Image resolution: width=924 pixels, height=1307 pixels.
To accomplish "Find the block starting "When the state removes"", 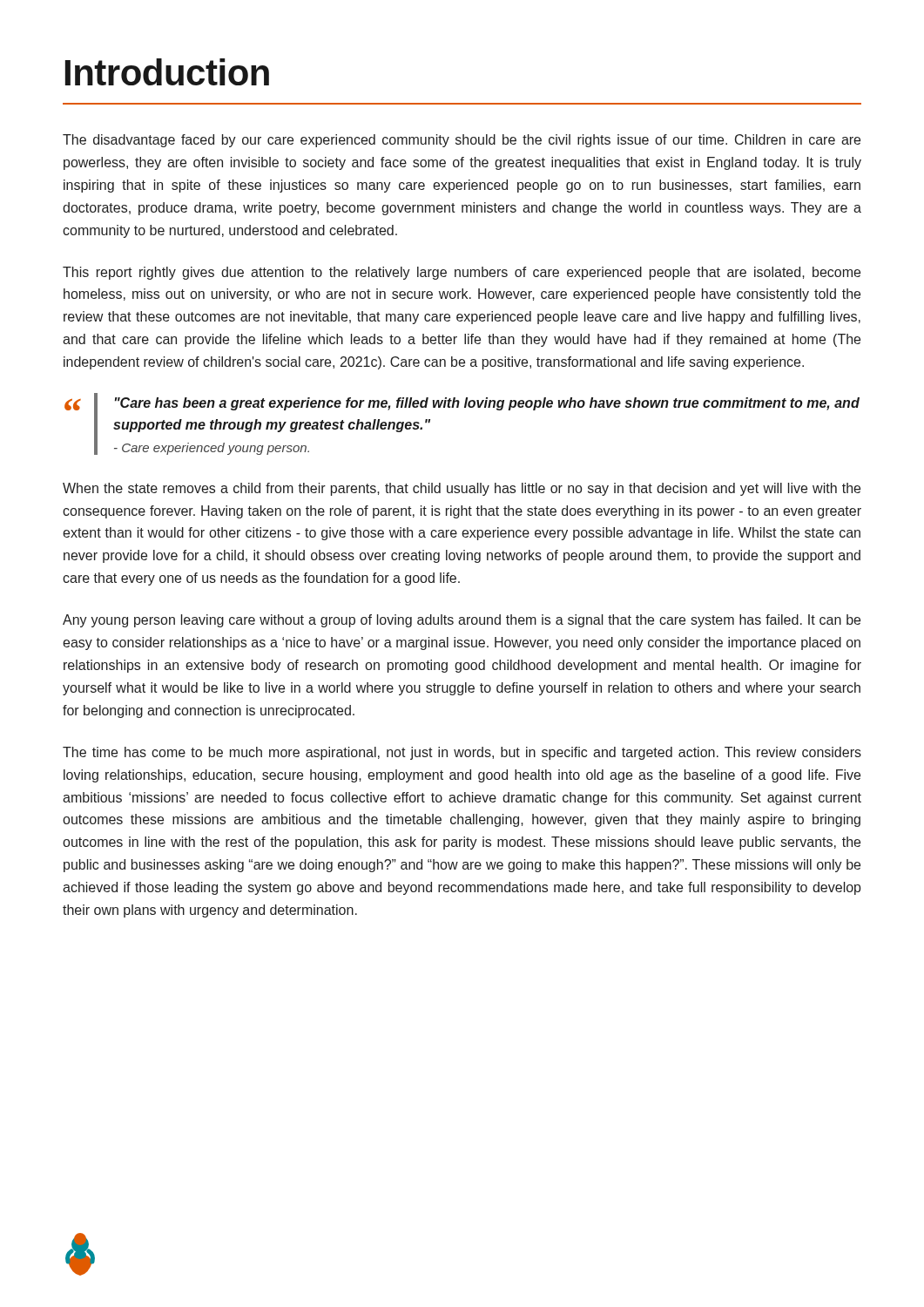I will (x=462, y=533).
